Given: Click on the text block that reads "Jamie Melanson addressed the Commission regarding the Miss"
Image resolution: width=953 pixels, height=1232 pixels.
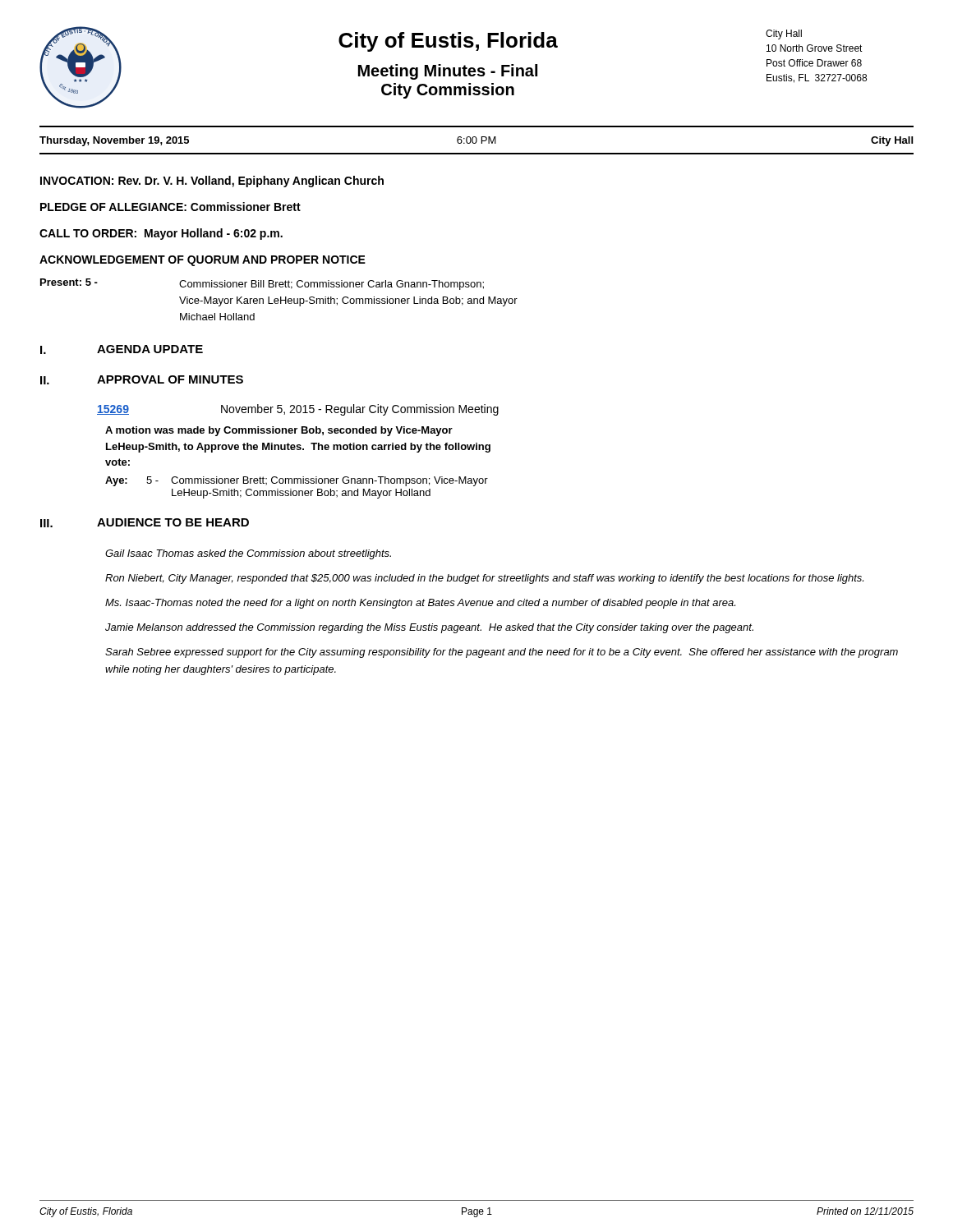Looking at the screenshot, I should coord(430,627).
